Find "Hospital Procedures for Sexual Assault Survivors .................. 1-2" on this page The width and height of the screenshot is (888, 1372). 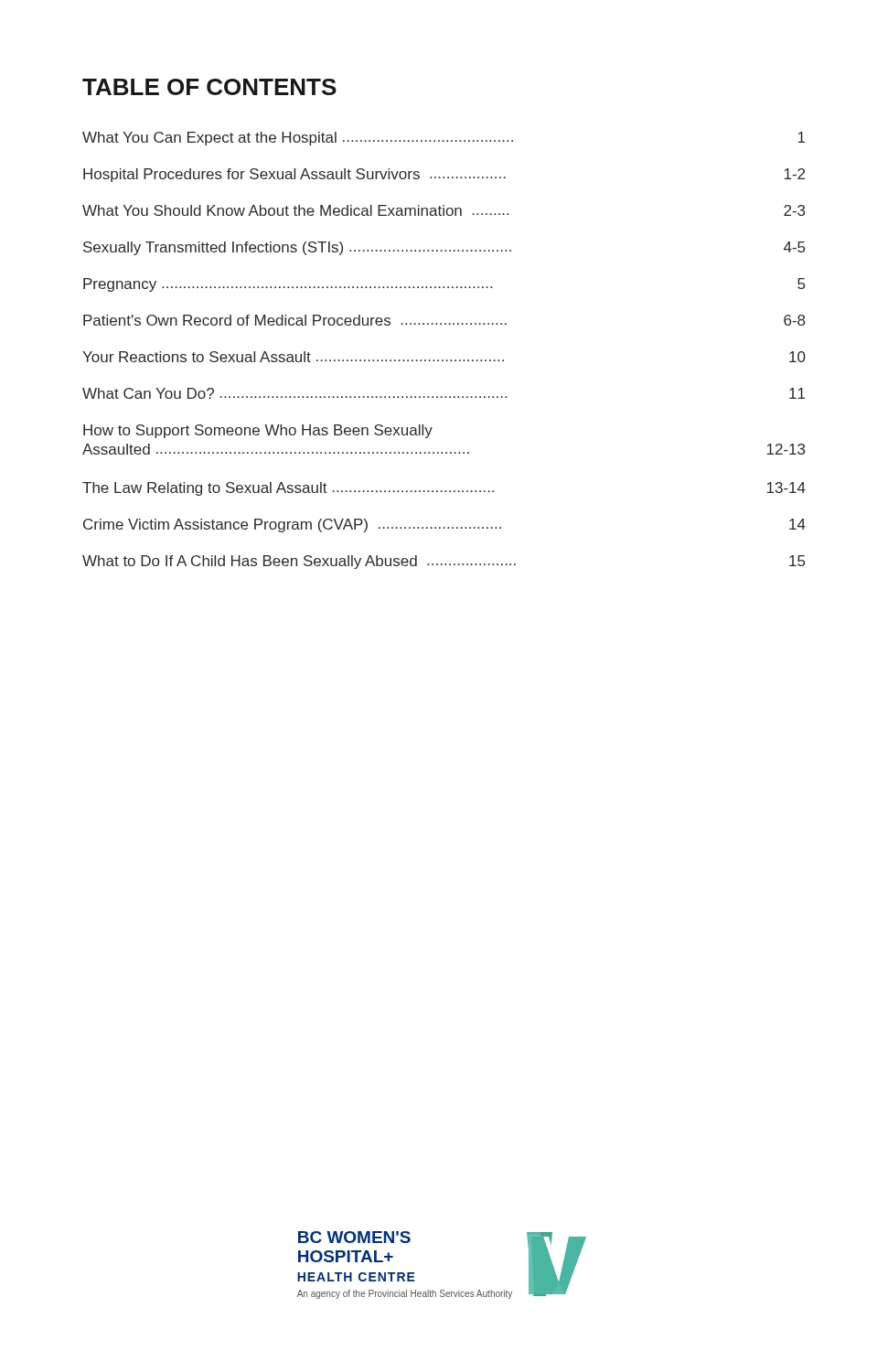pos(444,174)
